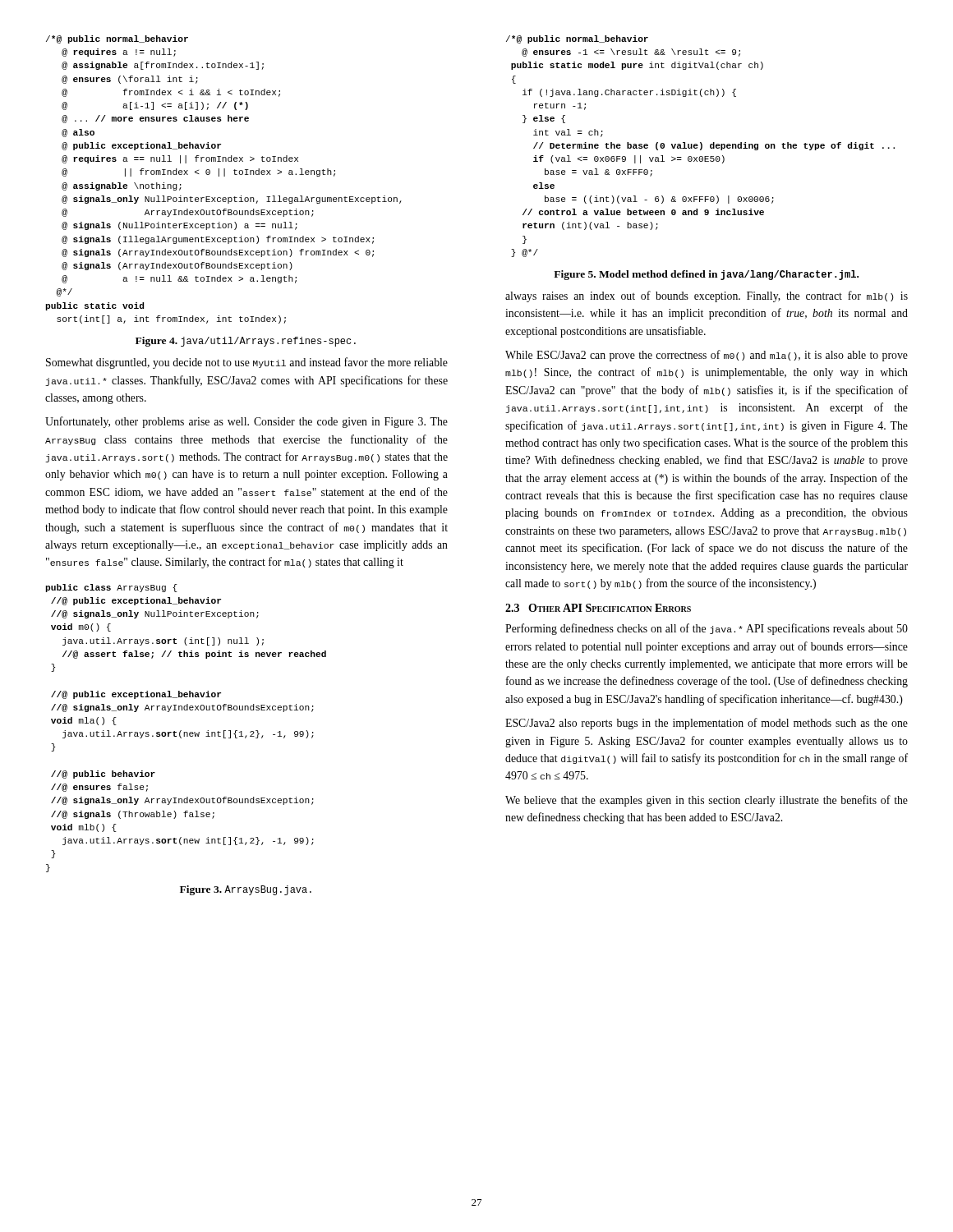Image resolution: width=953 pixels, height=1232 pixels.
Task: Navigate to the block starting "Figure 5. Model"
Action: 707,274
